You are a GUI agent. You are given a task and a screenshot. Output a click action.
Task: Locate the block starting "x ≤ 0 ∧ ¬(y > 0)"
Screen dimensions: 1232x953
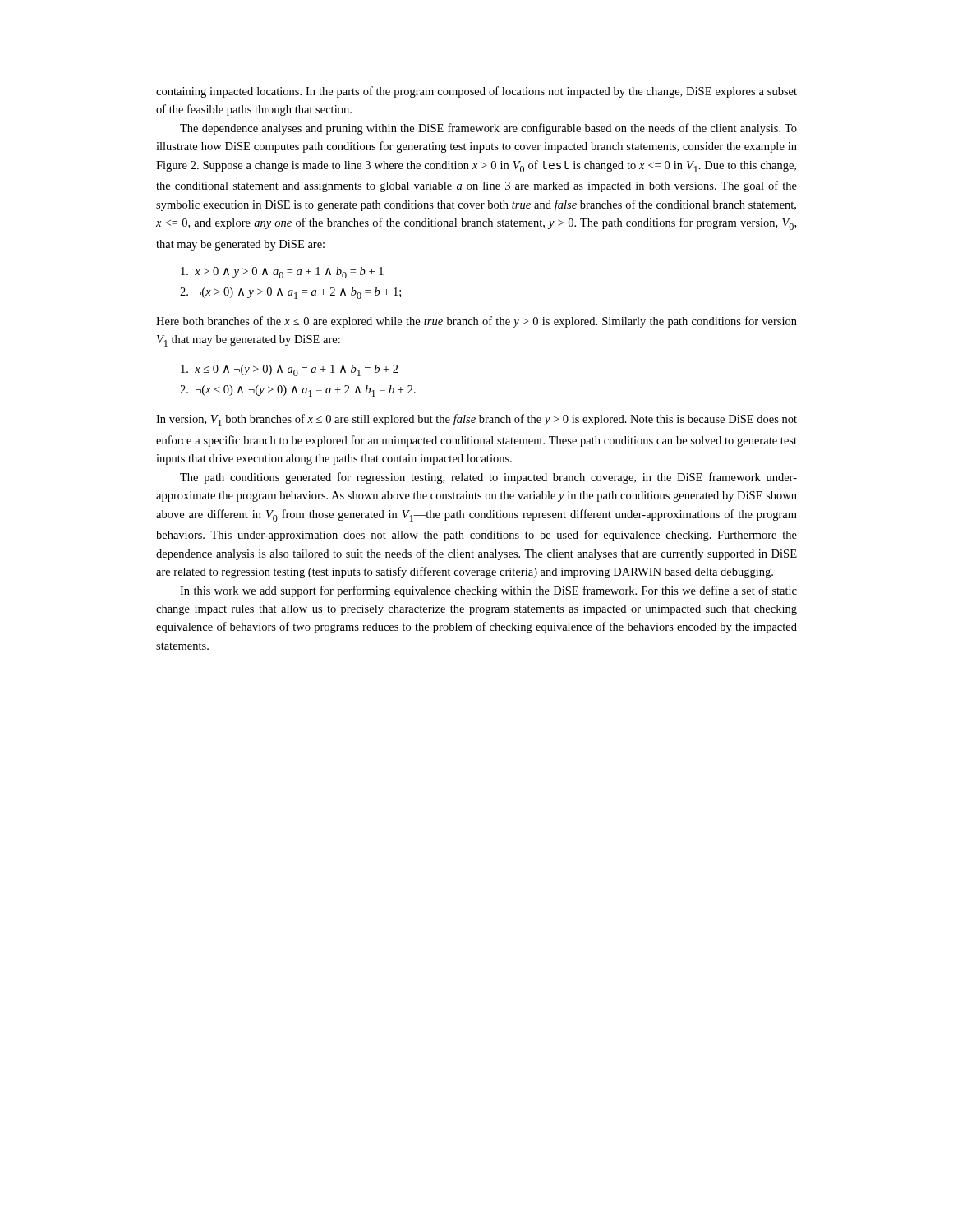coord(290,370)
